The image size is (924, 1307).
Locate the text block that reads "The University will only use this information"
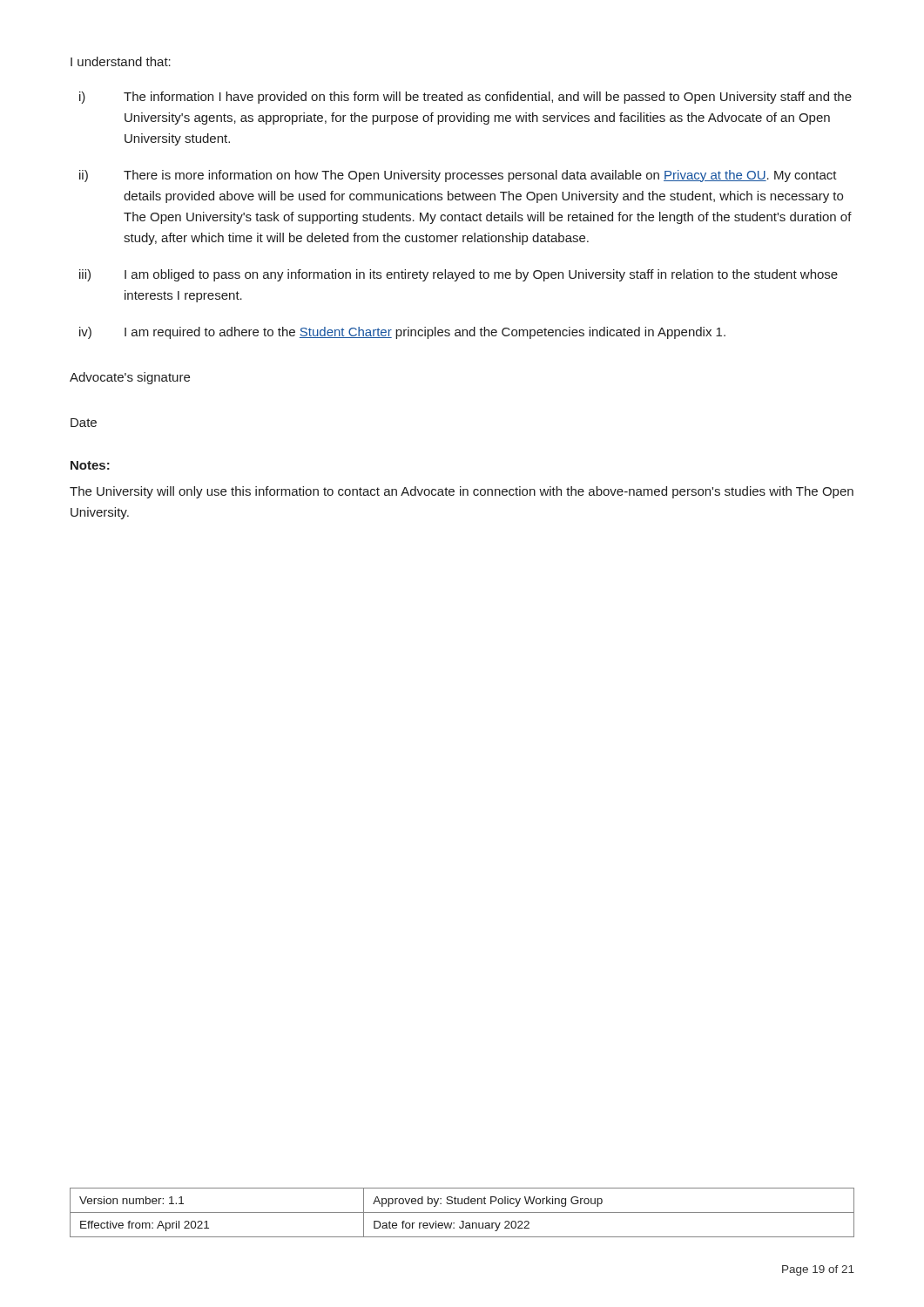[x=462, y=501]
